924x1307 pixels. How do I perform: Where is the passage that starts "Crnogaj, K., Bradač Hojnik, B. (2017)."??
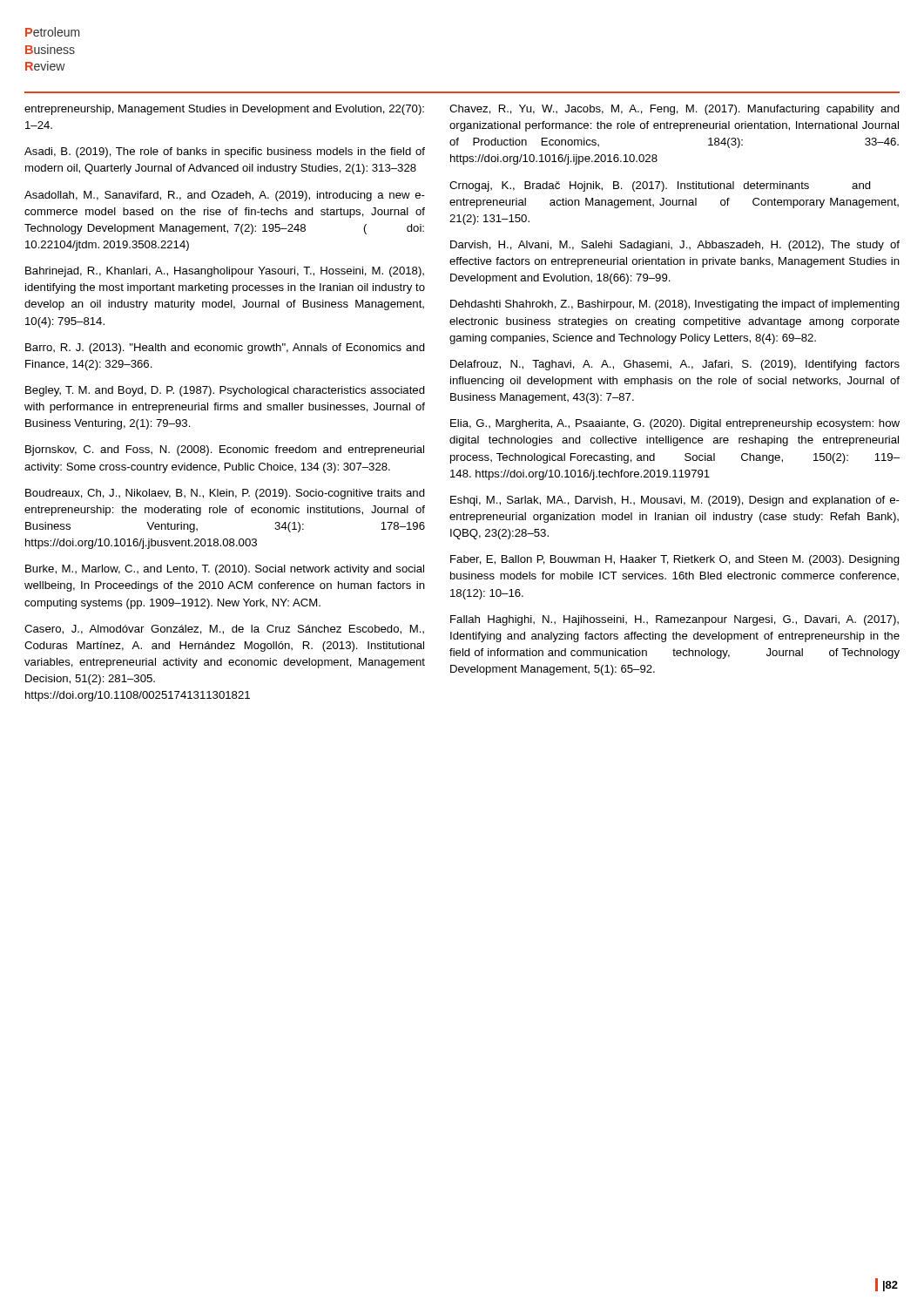(674, 201)
